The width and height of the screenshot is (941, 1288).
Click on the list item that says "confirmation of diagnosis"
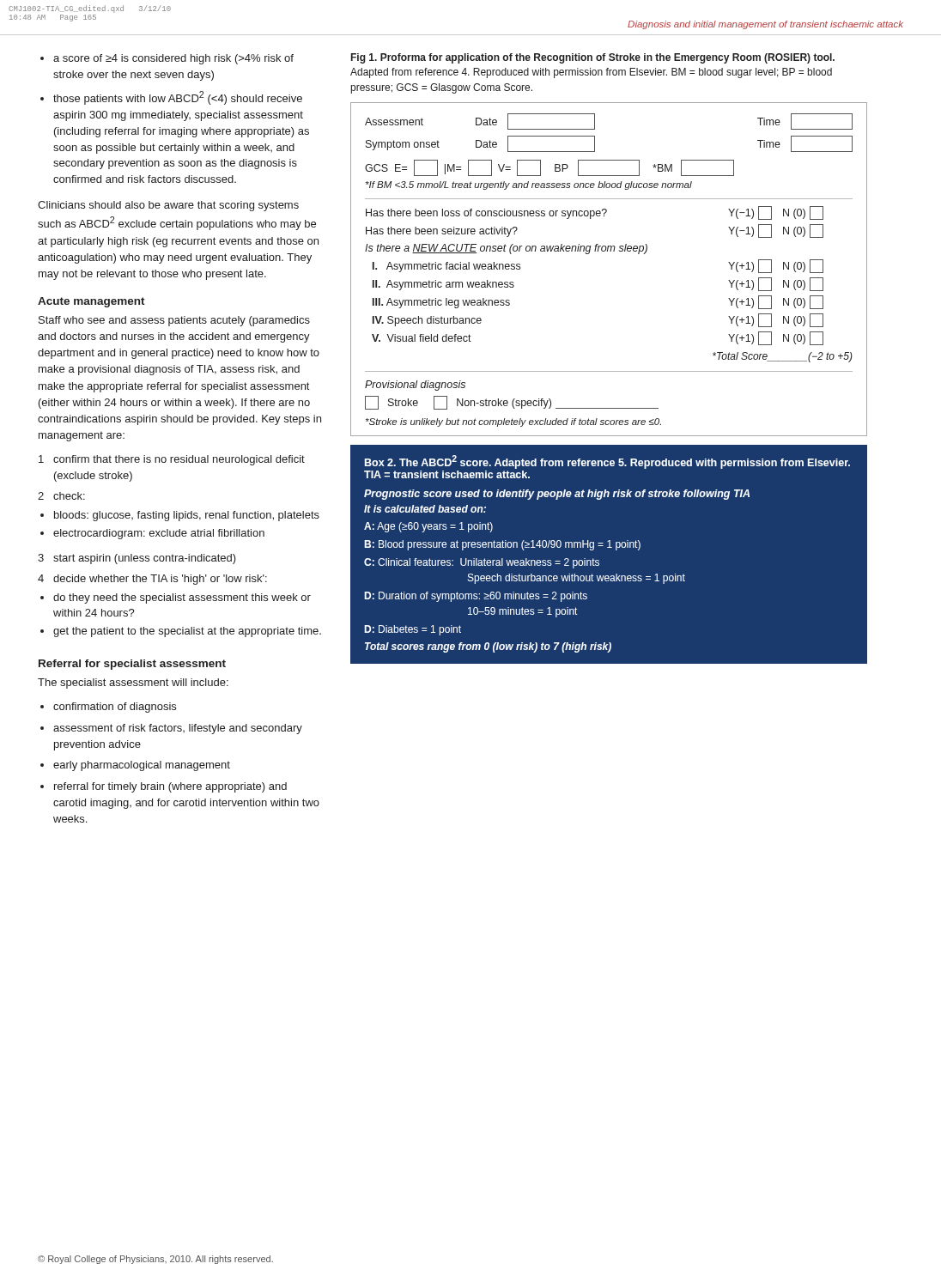pyautogui.click(x=115, y=706)
